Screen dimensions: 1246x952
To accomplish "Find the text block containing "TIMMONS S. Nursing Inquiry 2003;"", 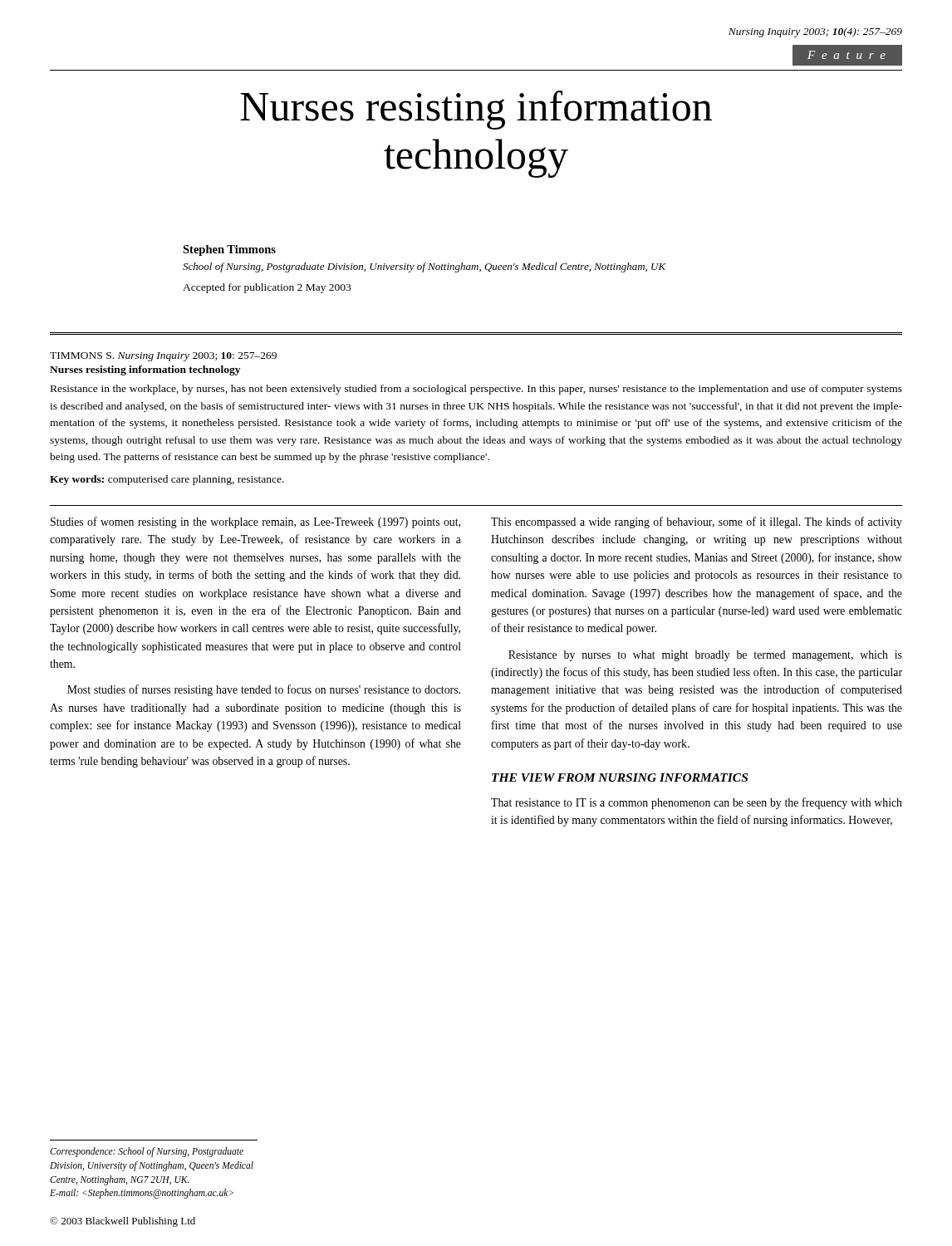I will click(476, 418).
